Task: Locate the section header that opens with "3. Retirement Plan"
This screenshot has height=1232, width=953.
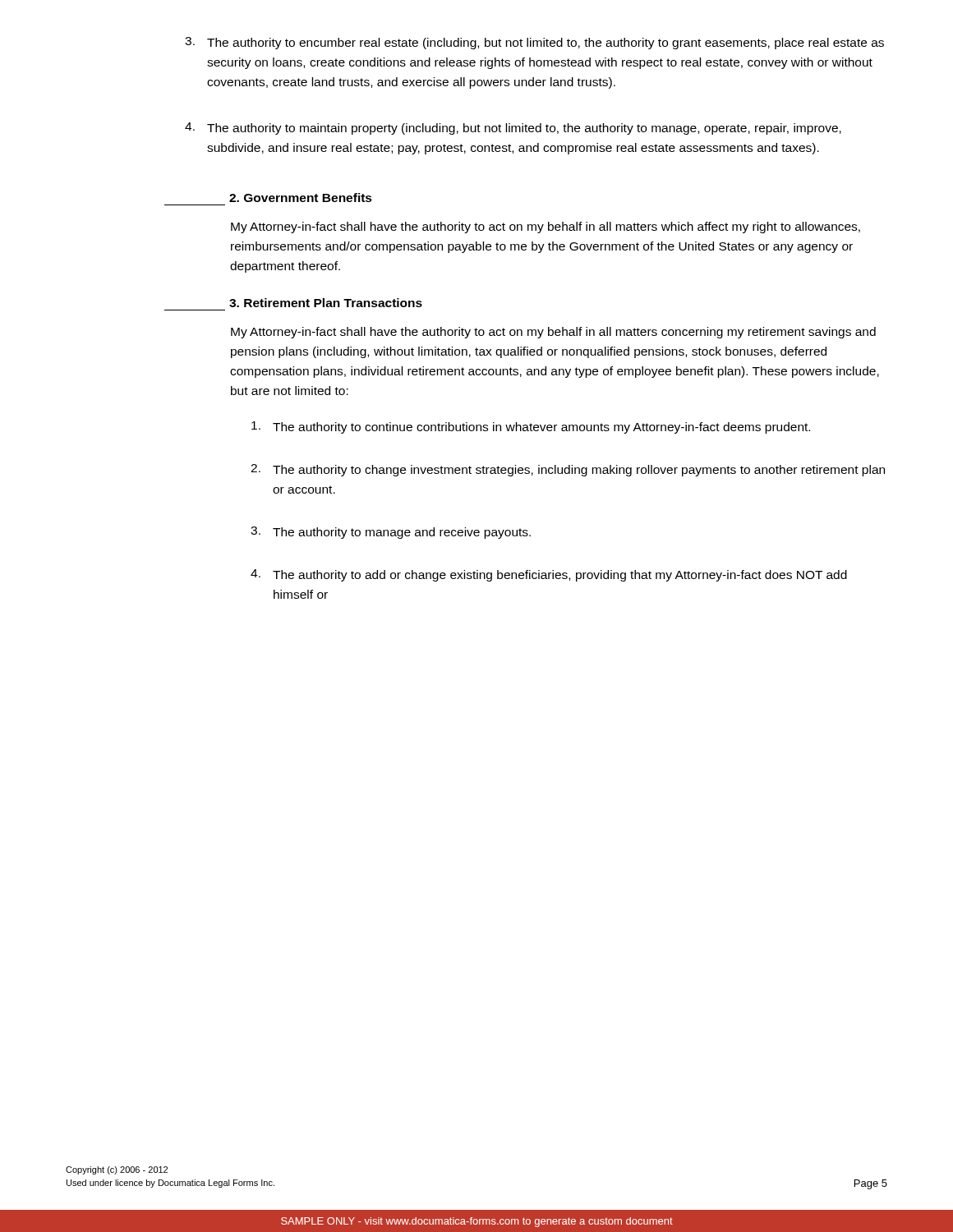Action: (x=293, y=303)
